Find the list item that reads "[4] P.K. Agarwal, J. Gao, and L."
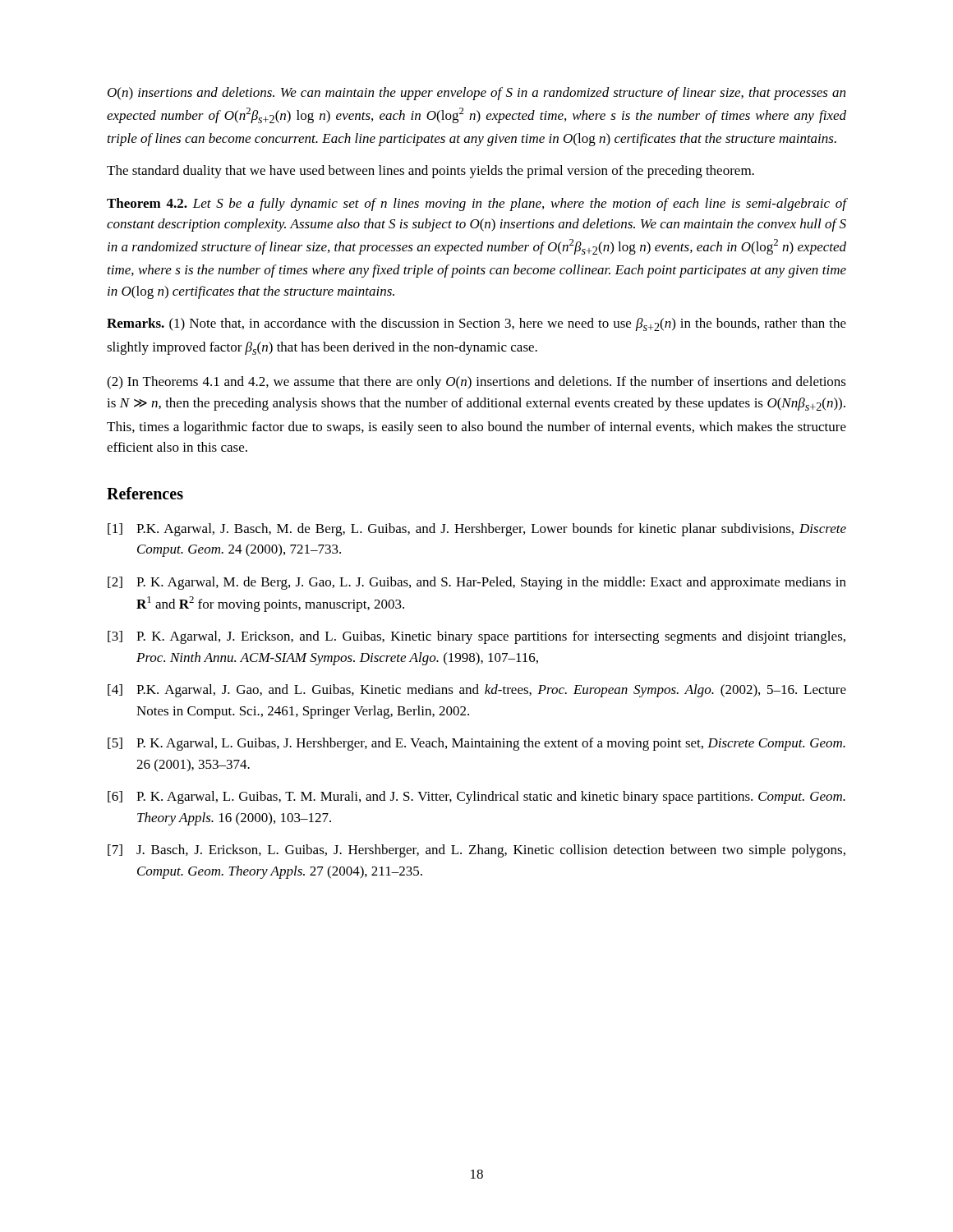This screenshot has width=953, height=1232. [x=476, y=700]
